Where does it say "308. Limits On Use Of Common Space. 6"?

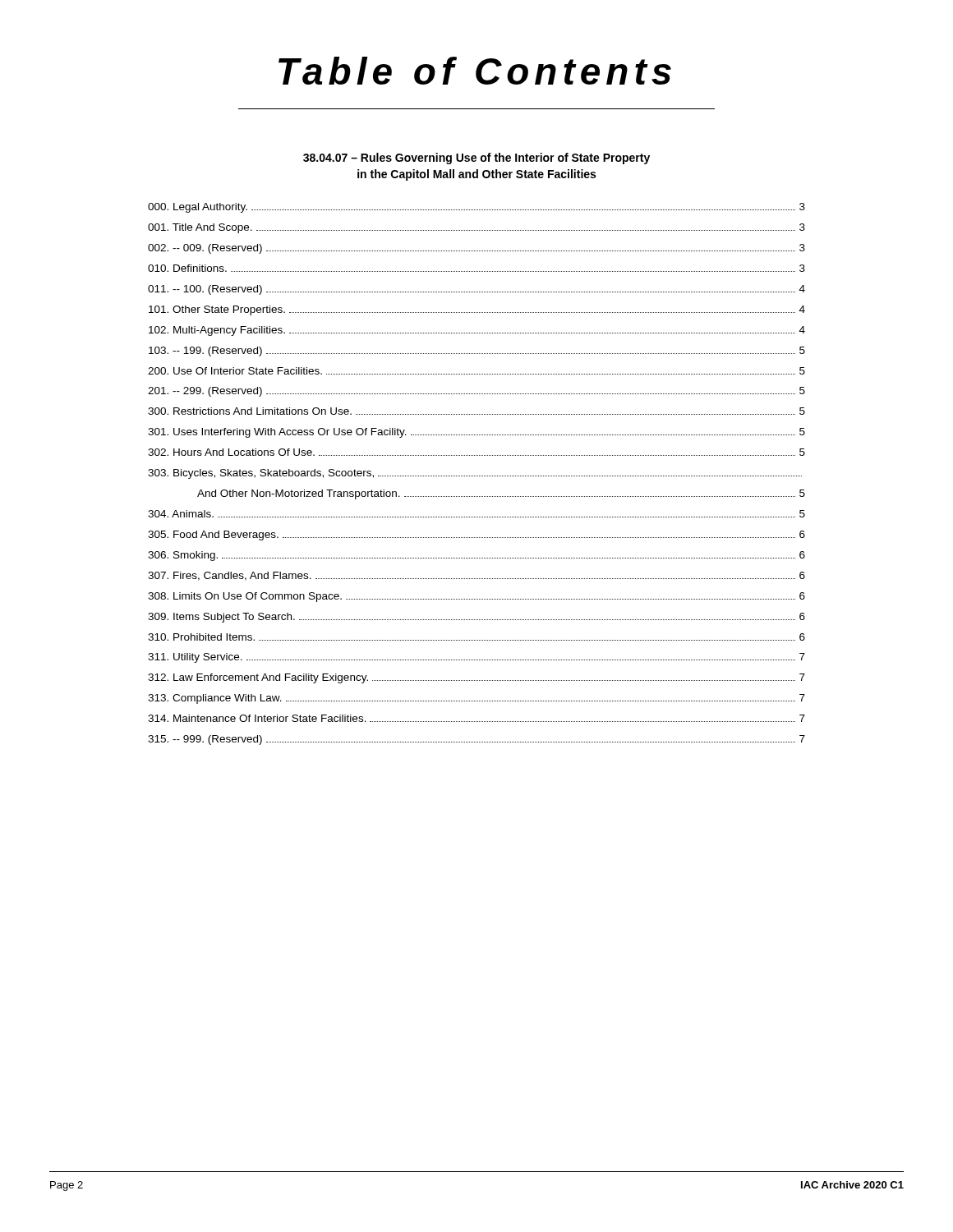pos(476,596)
